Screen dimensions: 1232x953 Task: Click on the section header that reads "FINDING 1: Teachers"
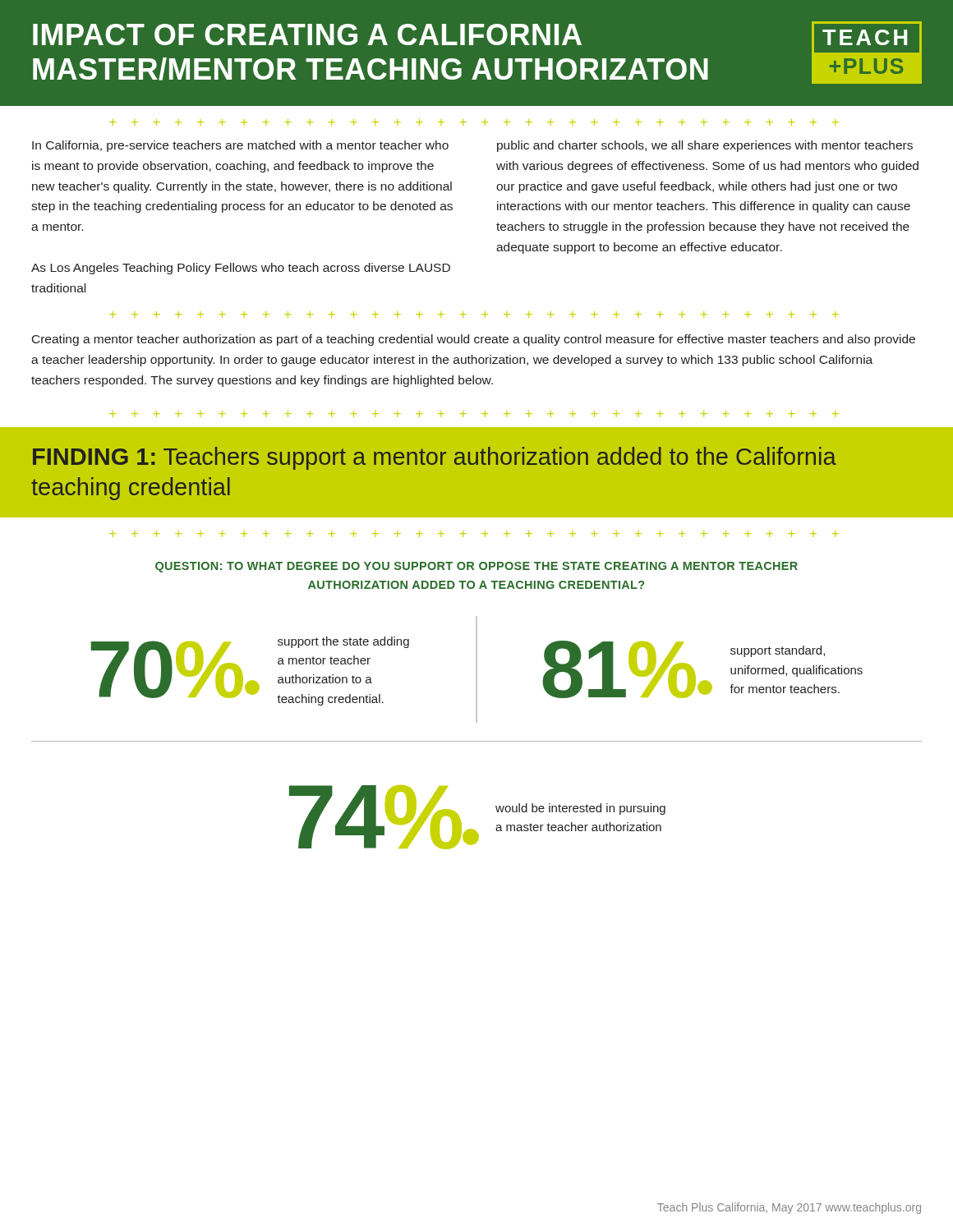point(476,472)
